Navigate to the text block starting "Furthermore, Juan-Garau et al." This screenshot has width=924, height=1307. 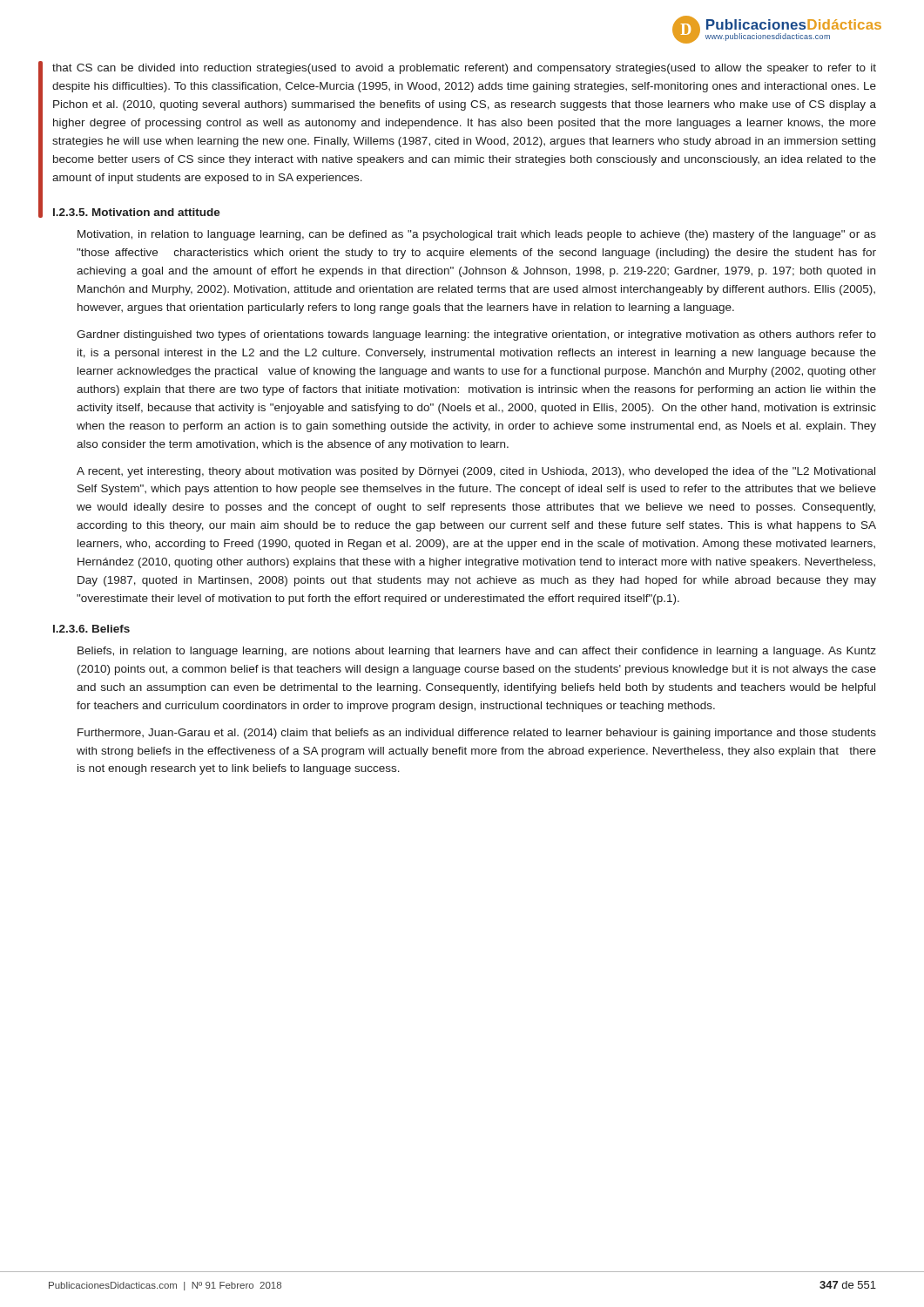tap(476, 750)
